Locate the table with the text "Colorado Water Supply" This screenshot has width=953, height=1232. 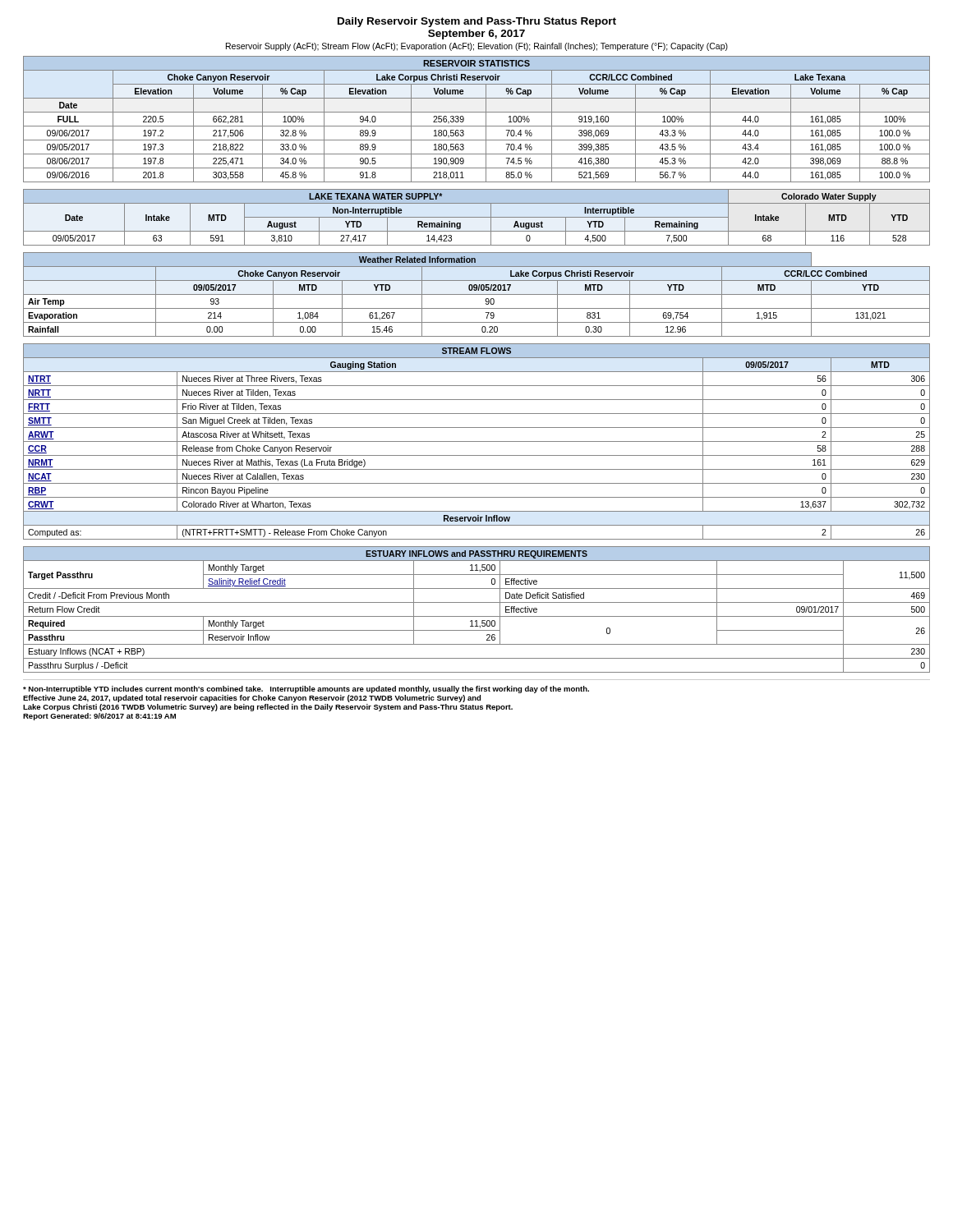[x=476, y=217]
